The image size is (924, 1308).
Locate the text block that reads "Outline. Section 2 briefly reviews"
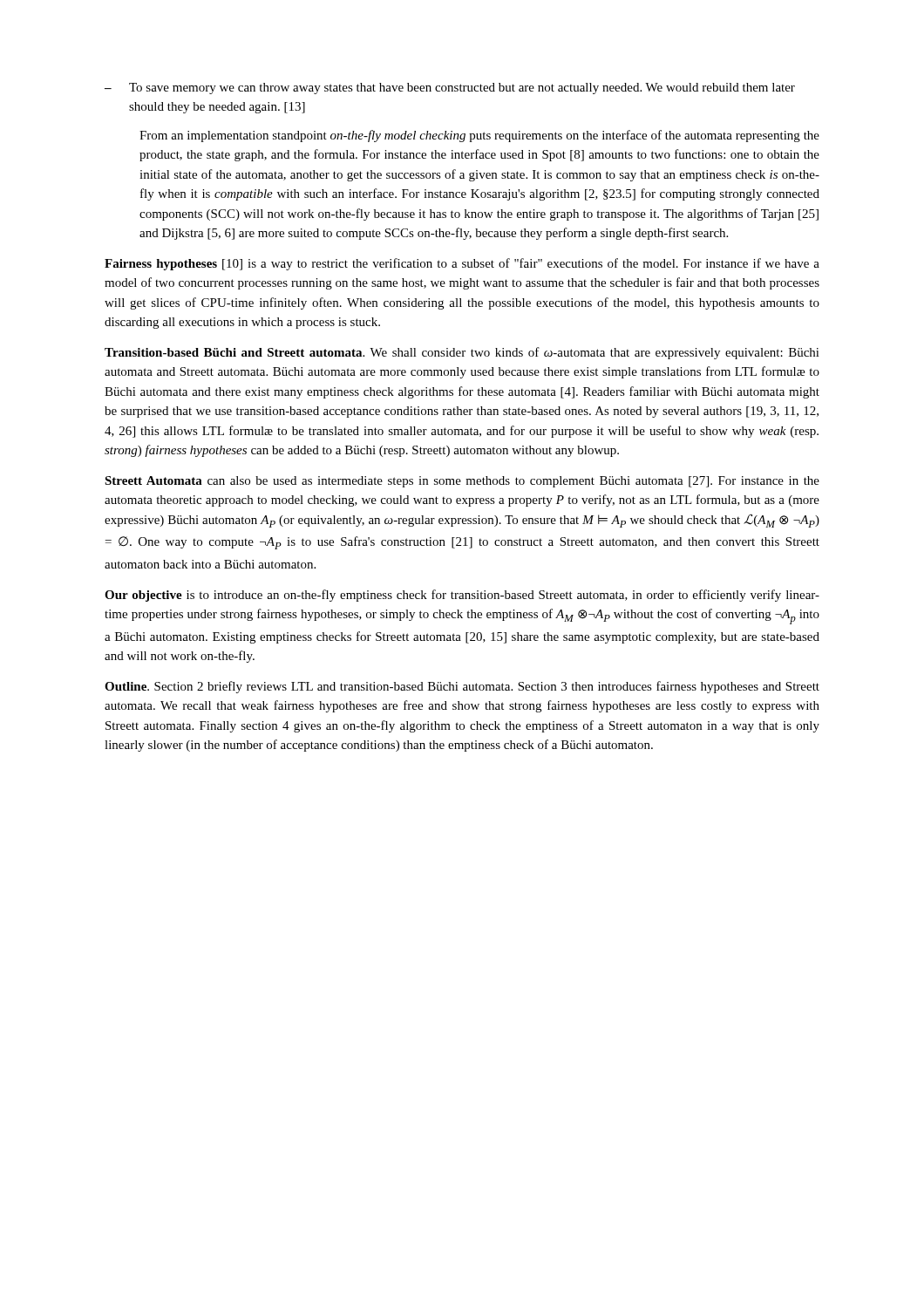tap(462, 715)
